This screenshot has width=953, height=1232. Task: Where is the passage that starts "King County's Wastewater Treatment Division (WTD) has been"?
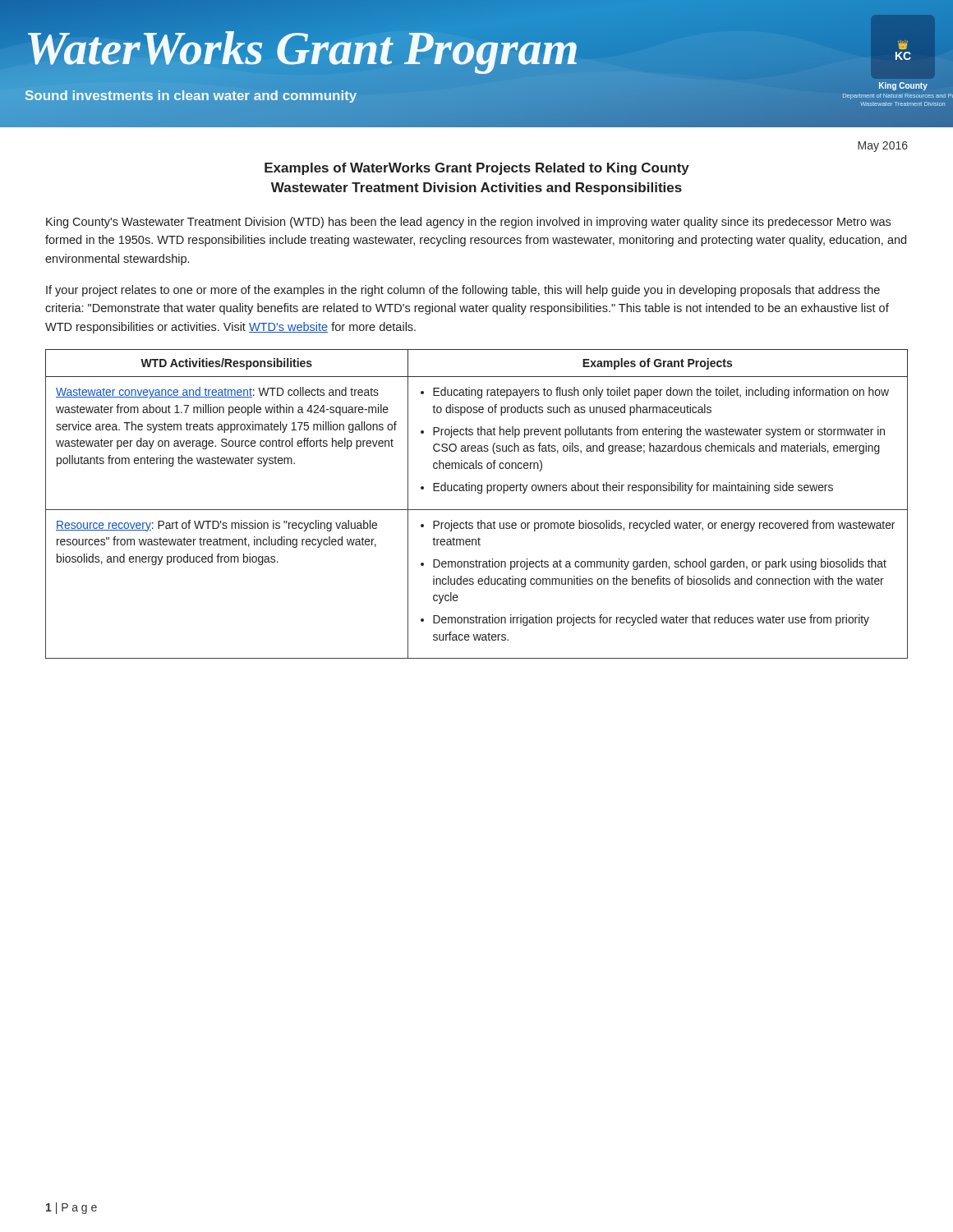pyautogui.click(x=476, y=240)
